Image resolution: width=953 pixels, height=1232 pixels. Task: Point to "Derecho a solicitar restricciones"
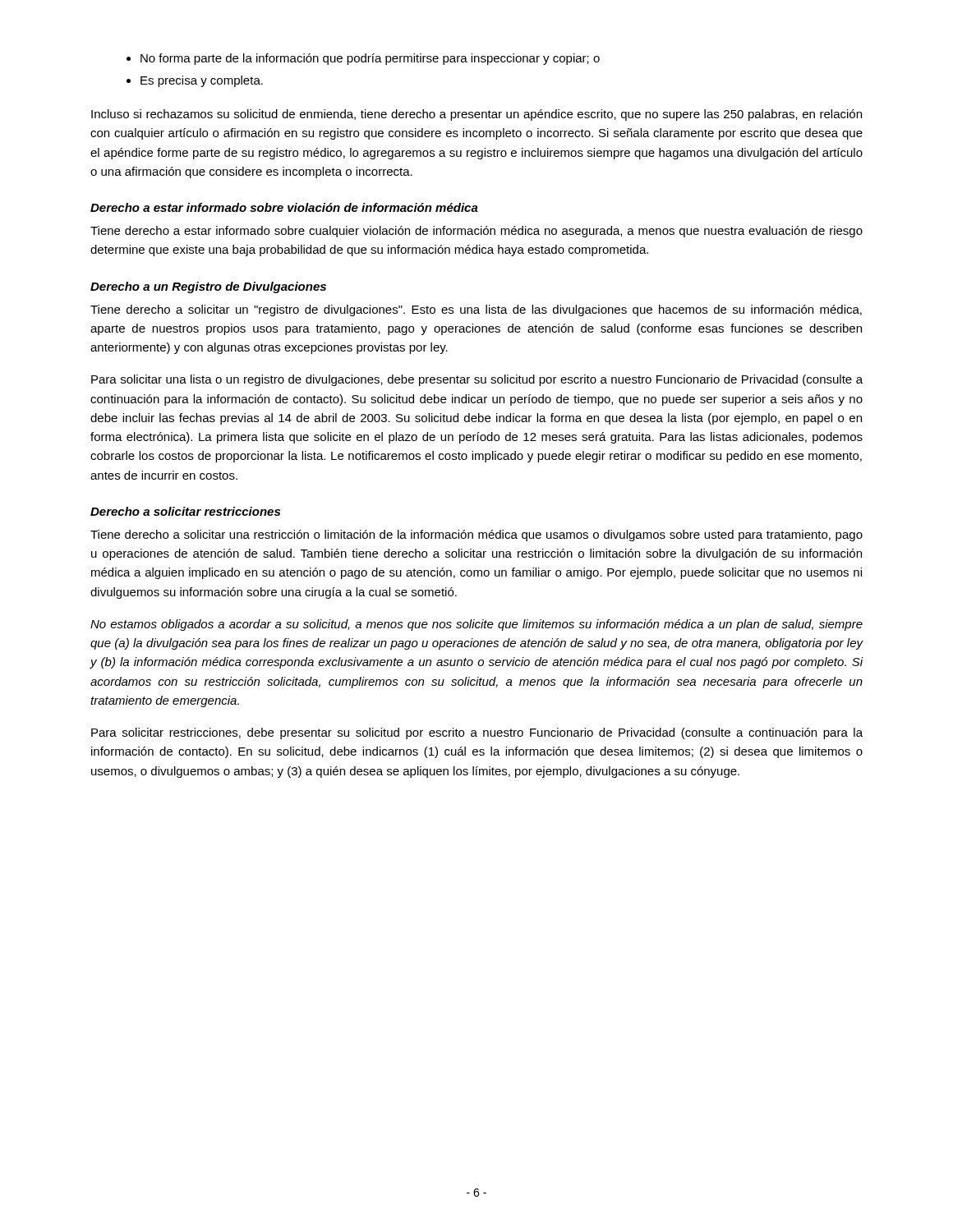coord(186,511)
